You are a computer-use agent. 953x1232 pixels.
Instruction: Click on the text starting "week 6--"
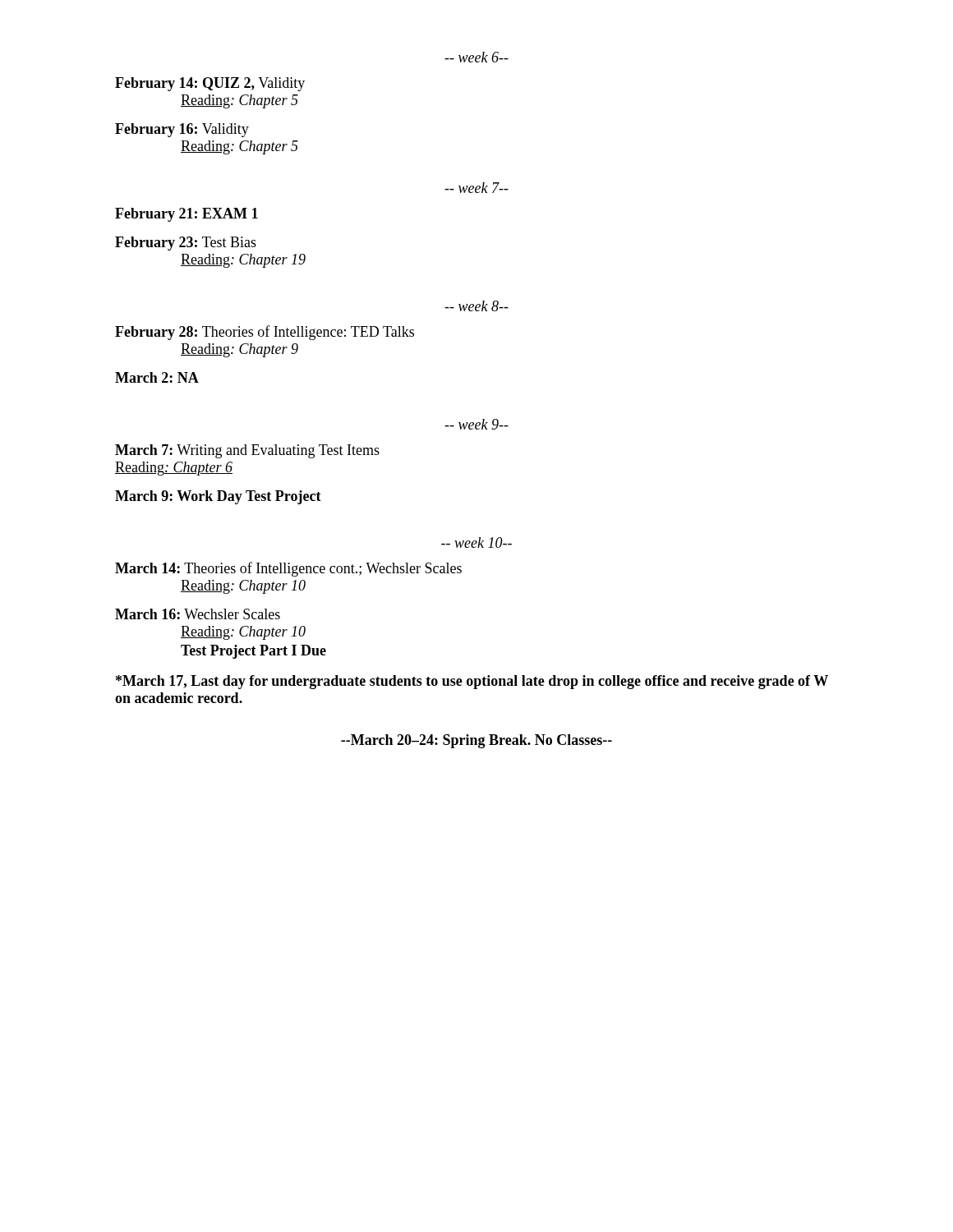[x=476, y=57]
